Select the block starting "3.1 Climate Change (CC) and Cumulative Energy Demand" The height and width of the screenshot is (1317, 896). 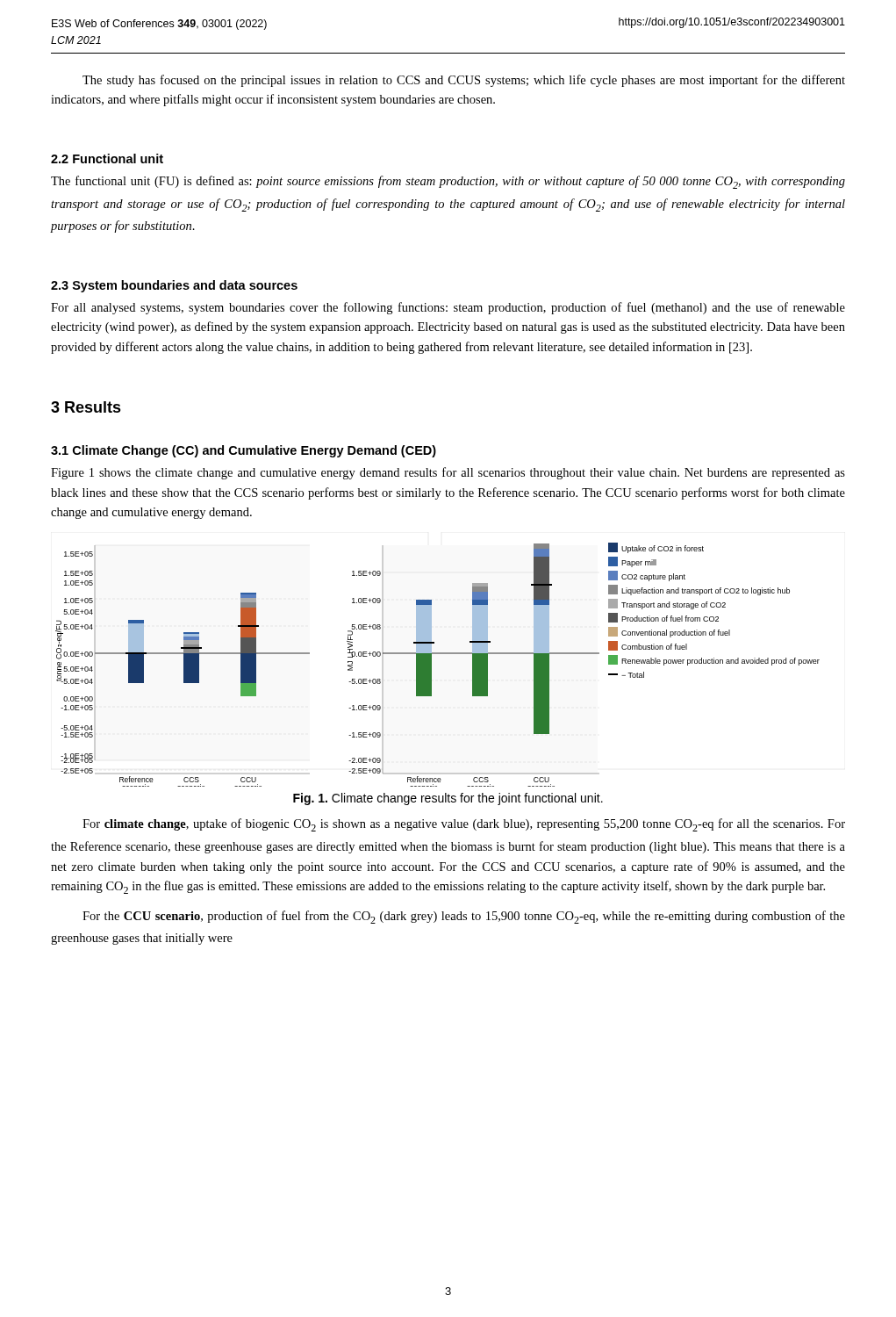pyautogui.click(x=244, y=450)
